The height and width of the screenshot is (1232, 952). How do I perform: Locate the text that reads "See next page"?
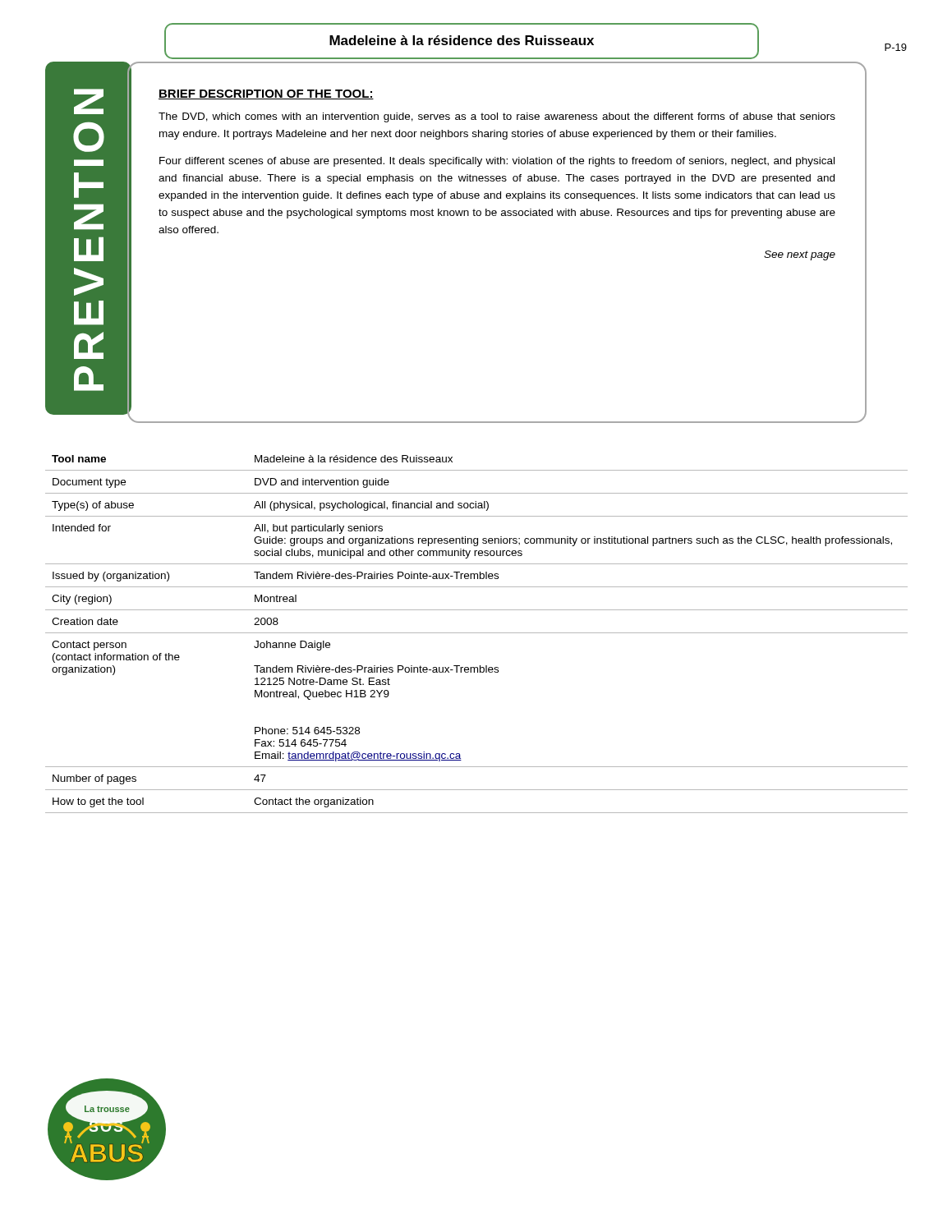800,255
